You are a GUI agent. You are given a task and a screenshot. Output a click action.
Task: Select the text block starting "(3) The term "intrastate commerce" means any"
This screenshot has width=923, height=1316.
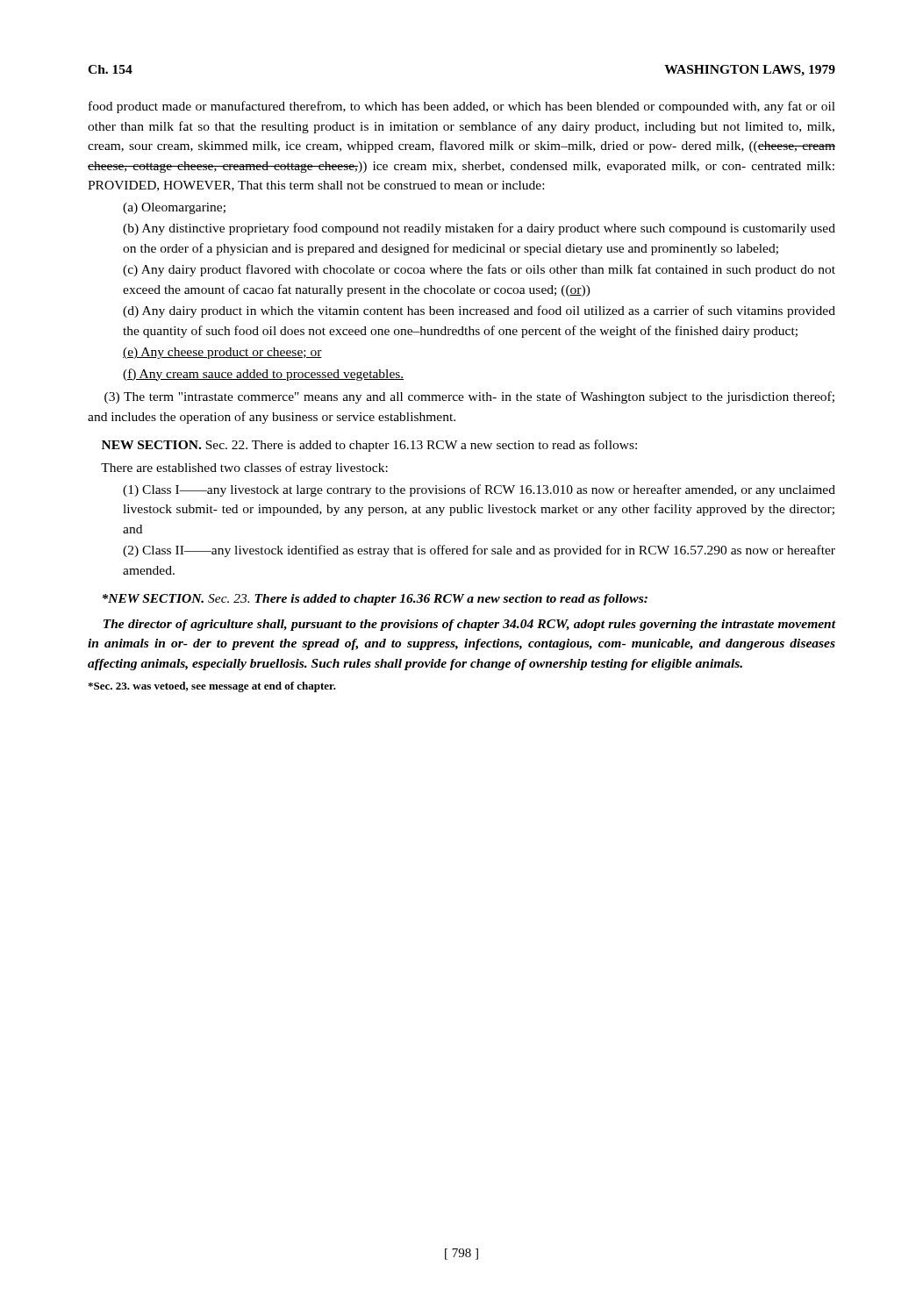462,407
